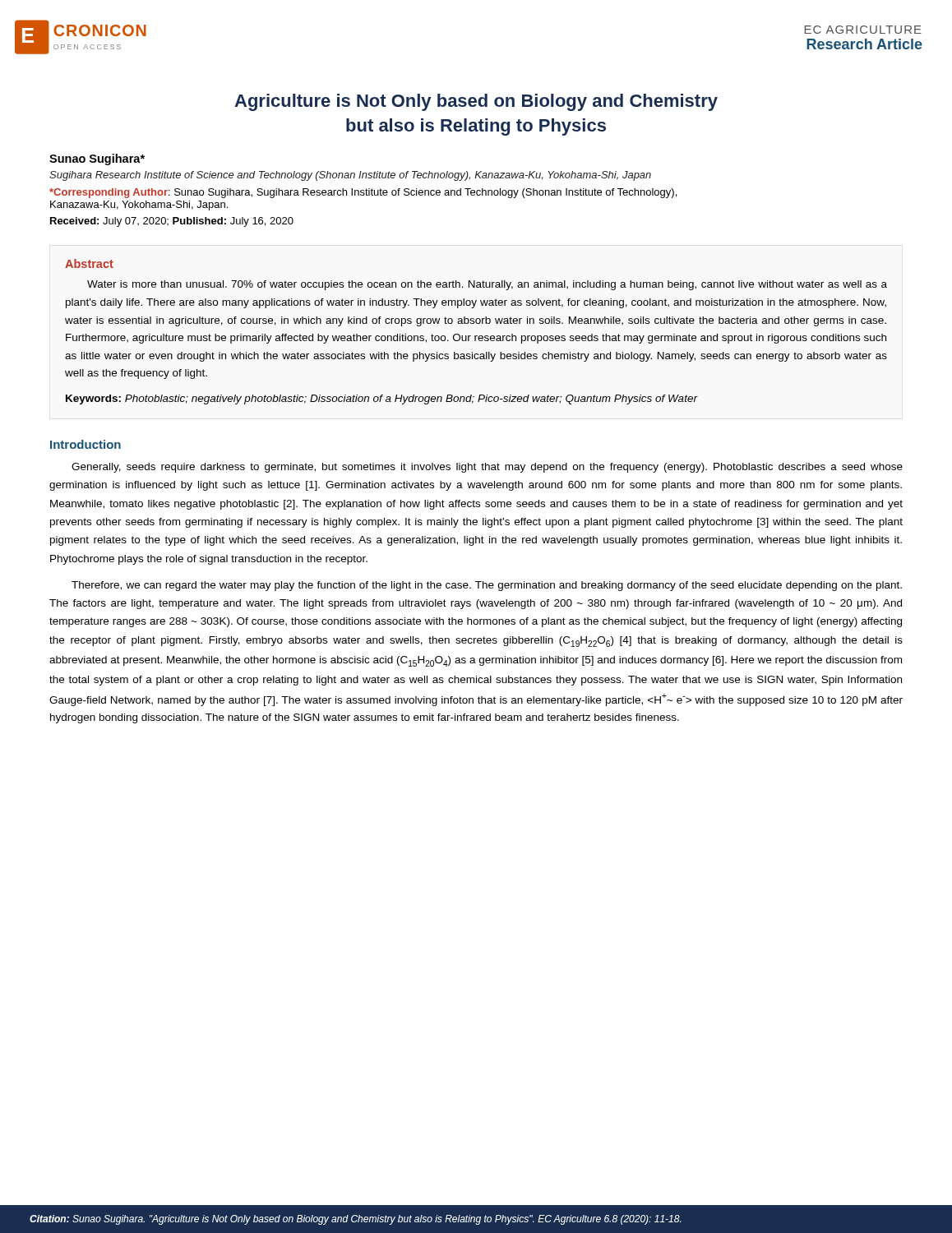Find the text that reads "Sunao Sugihara*"
This screenshot has width=952, height=1233.
(x=476, y=159)
